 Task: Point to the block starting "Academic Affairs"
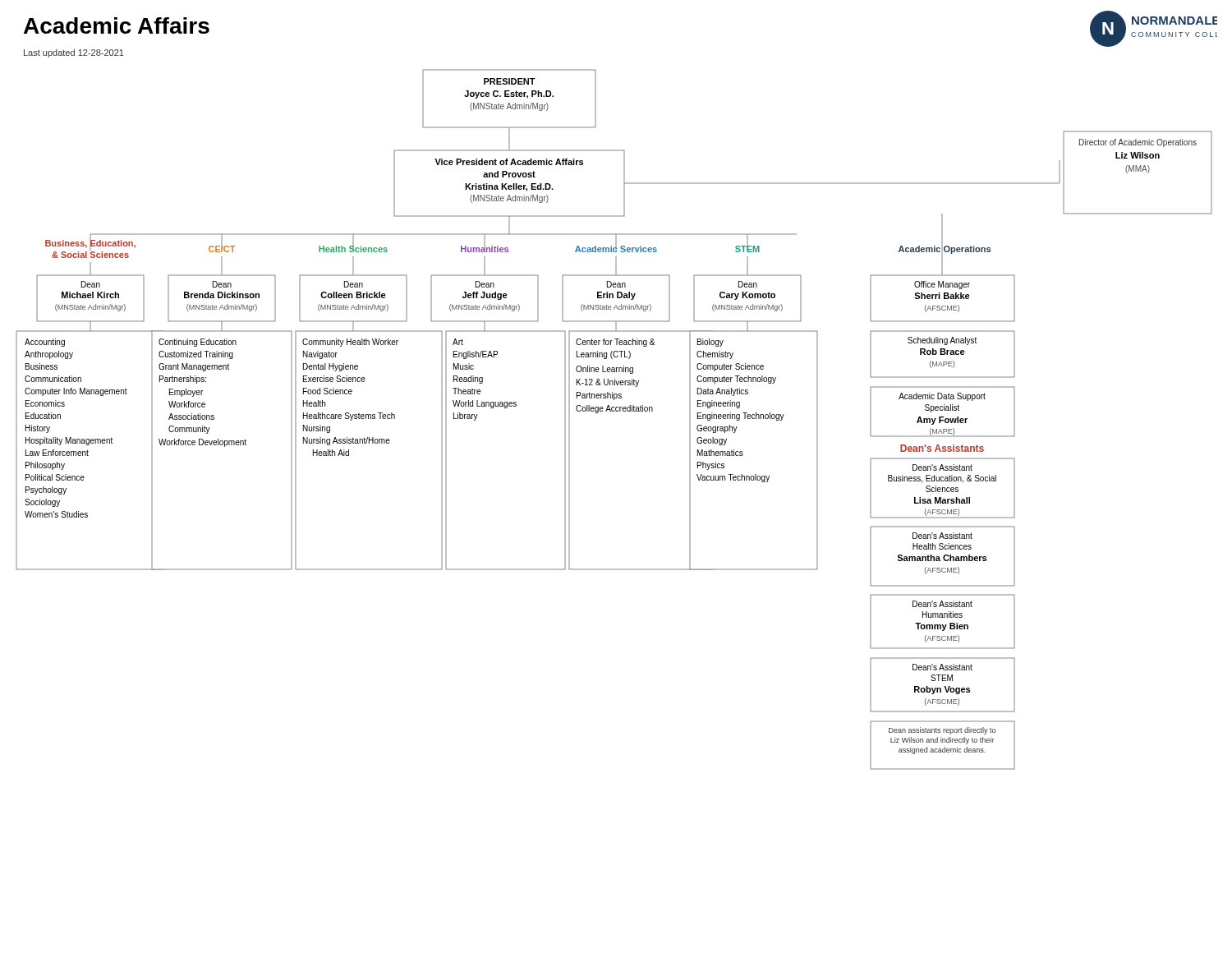117,26
